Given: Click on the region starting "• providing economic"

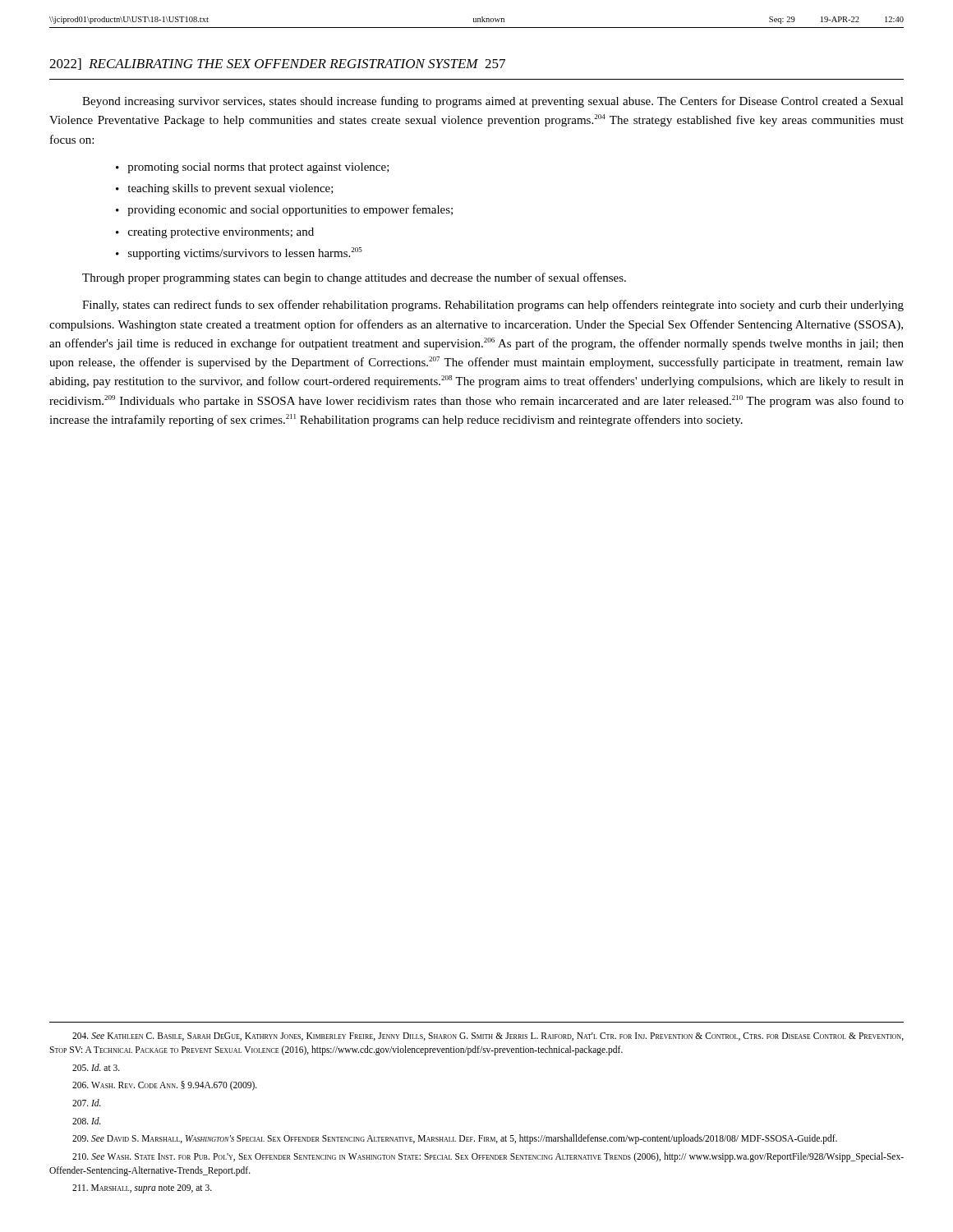Looking at the screenshot, I should (284, 211).
